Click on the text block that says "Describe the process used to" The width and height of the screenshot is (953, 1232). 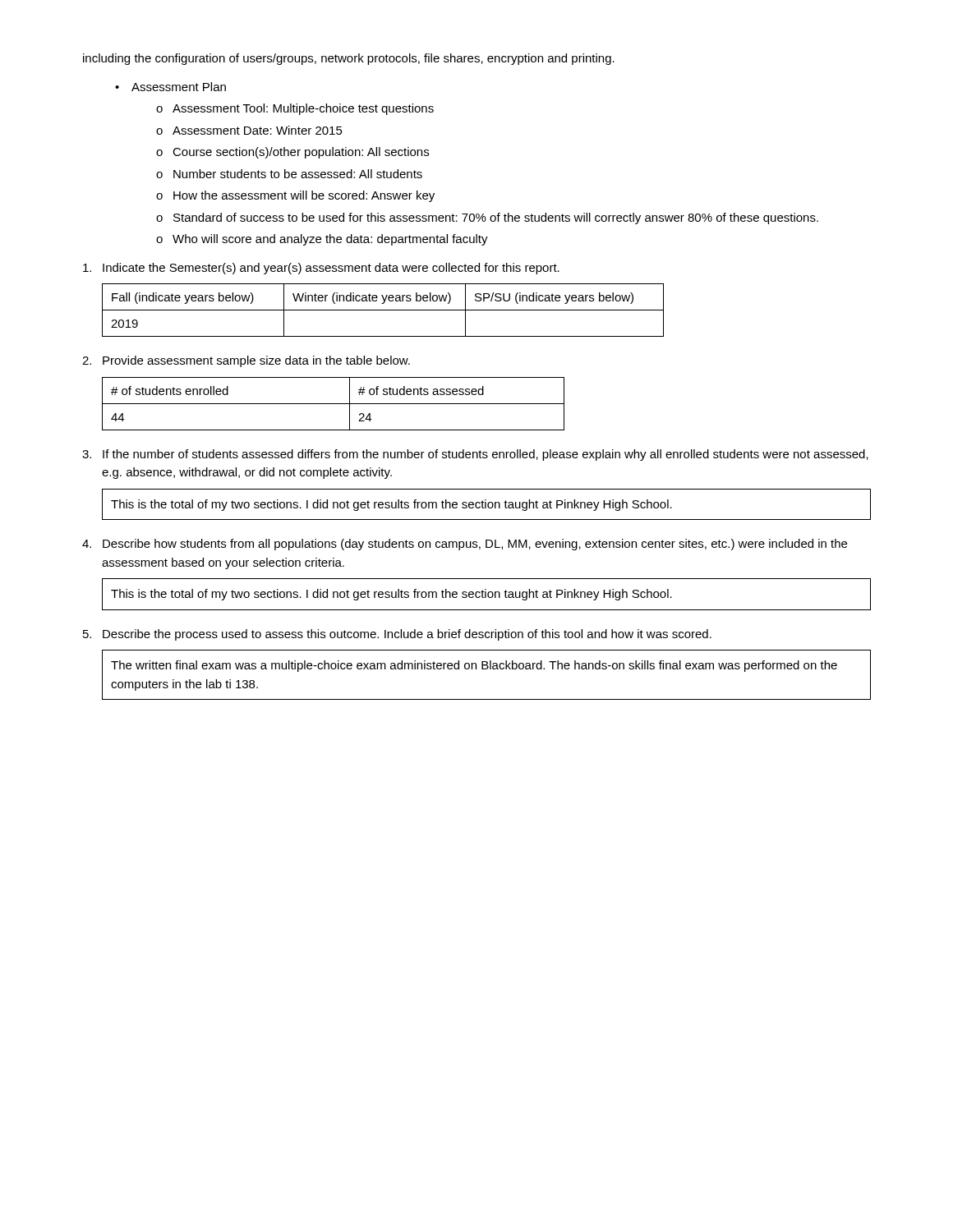click(x=476, y=634)
